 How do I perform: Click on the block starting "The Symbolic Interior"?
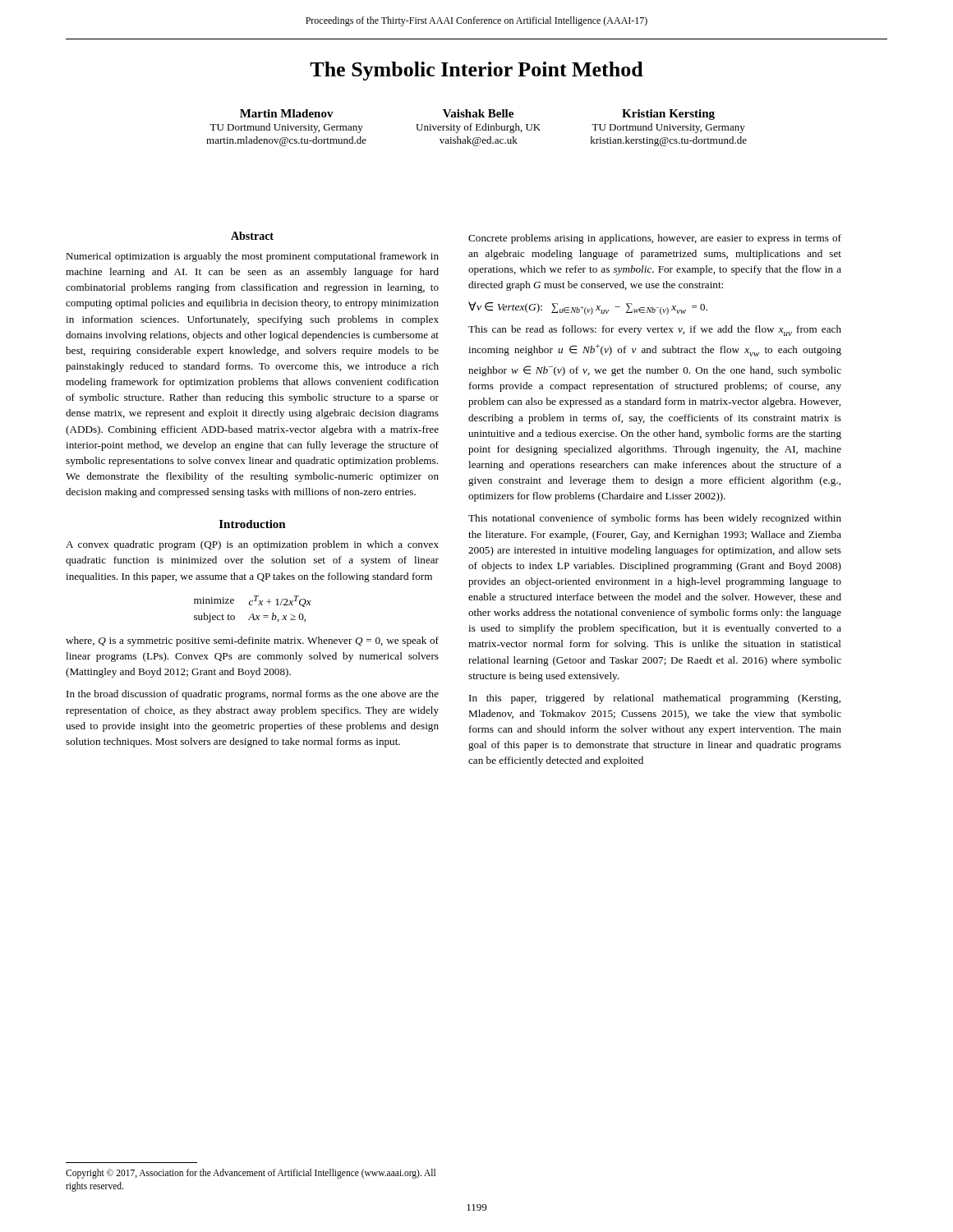[x=476, y=70]
